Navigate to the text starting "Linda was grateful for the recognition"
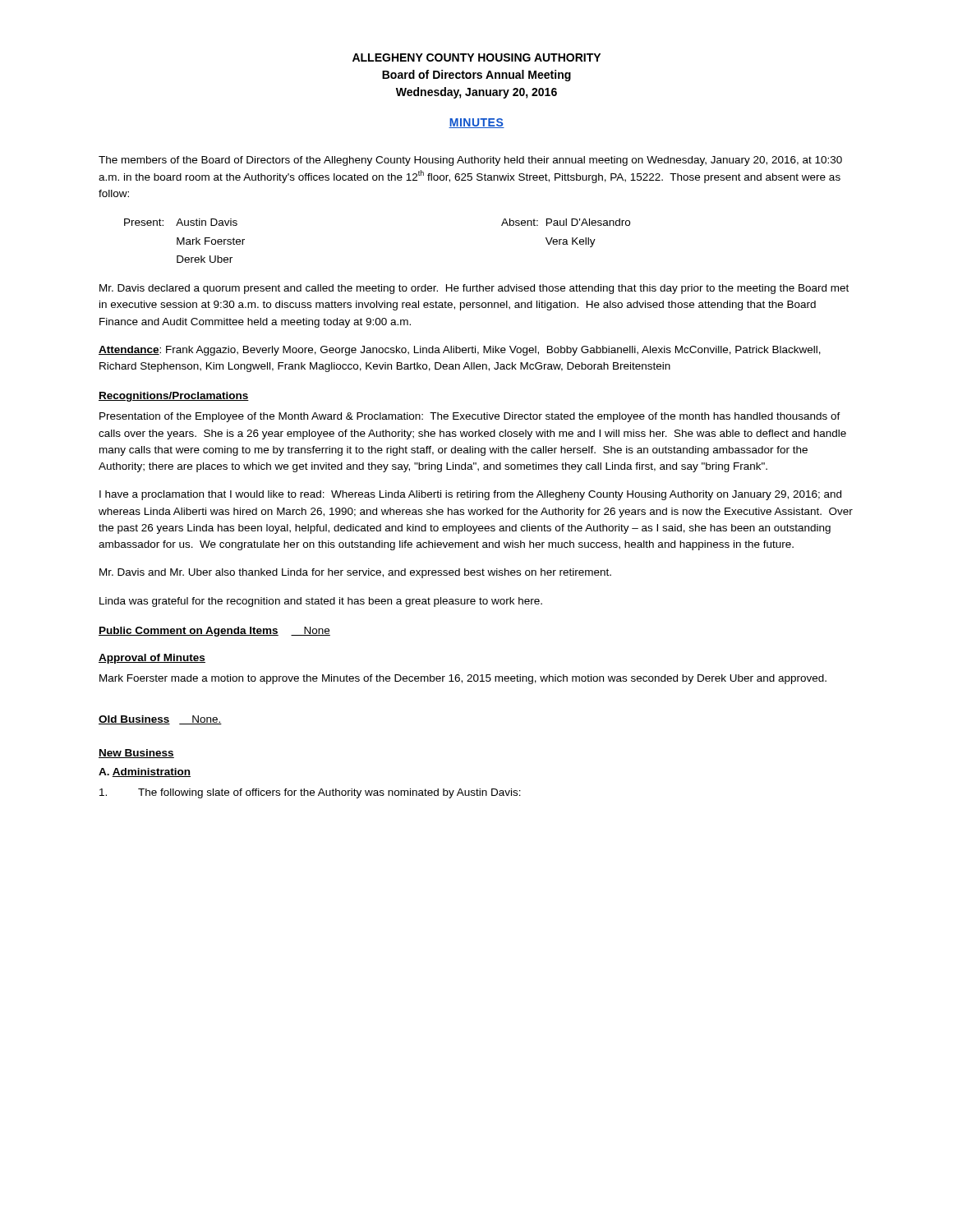 click(321, 600)
